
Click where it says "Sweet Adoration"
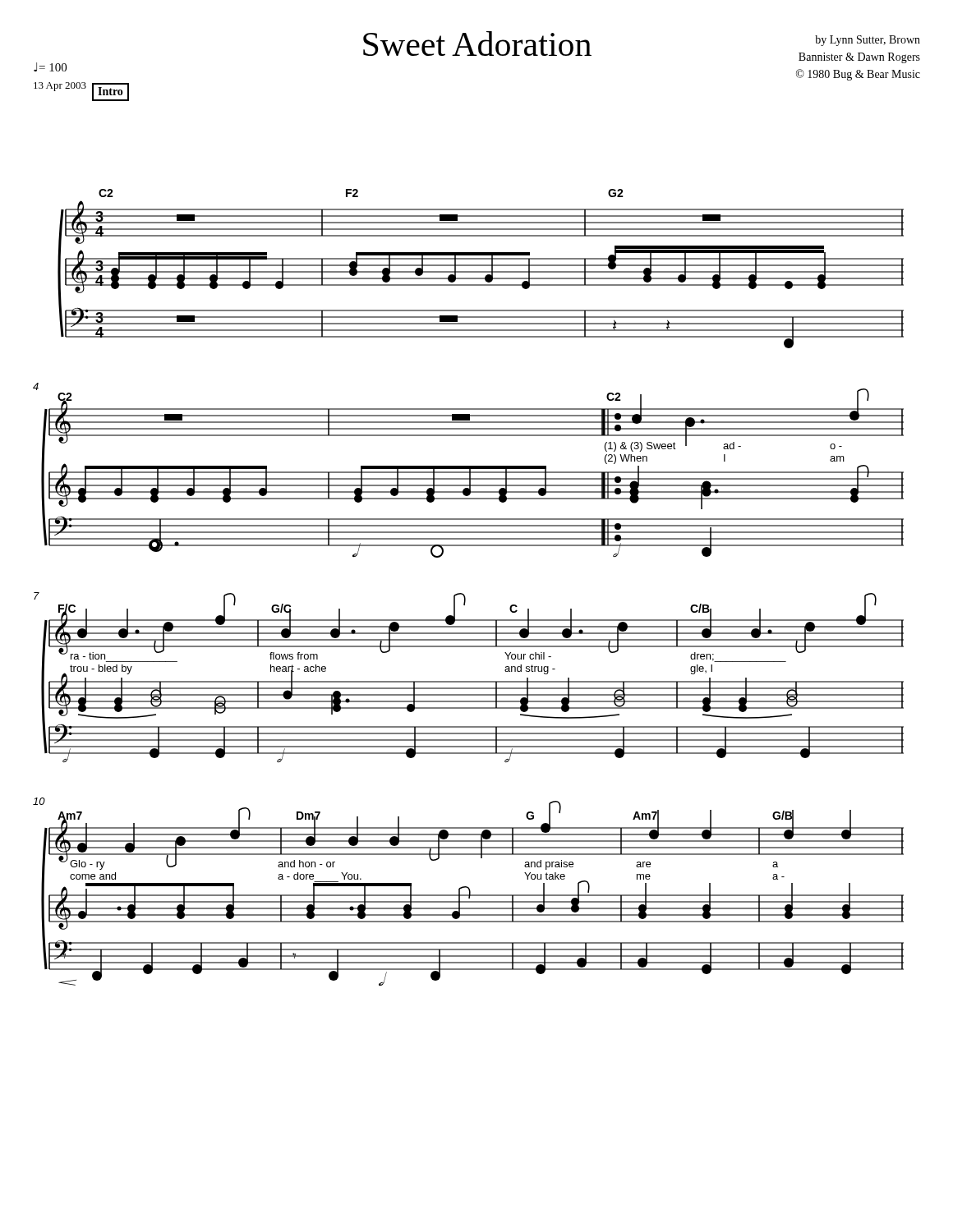[x=476, y=44]
